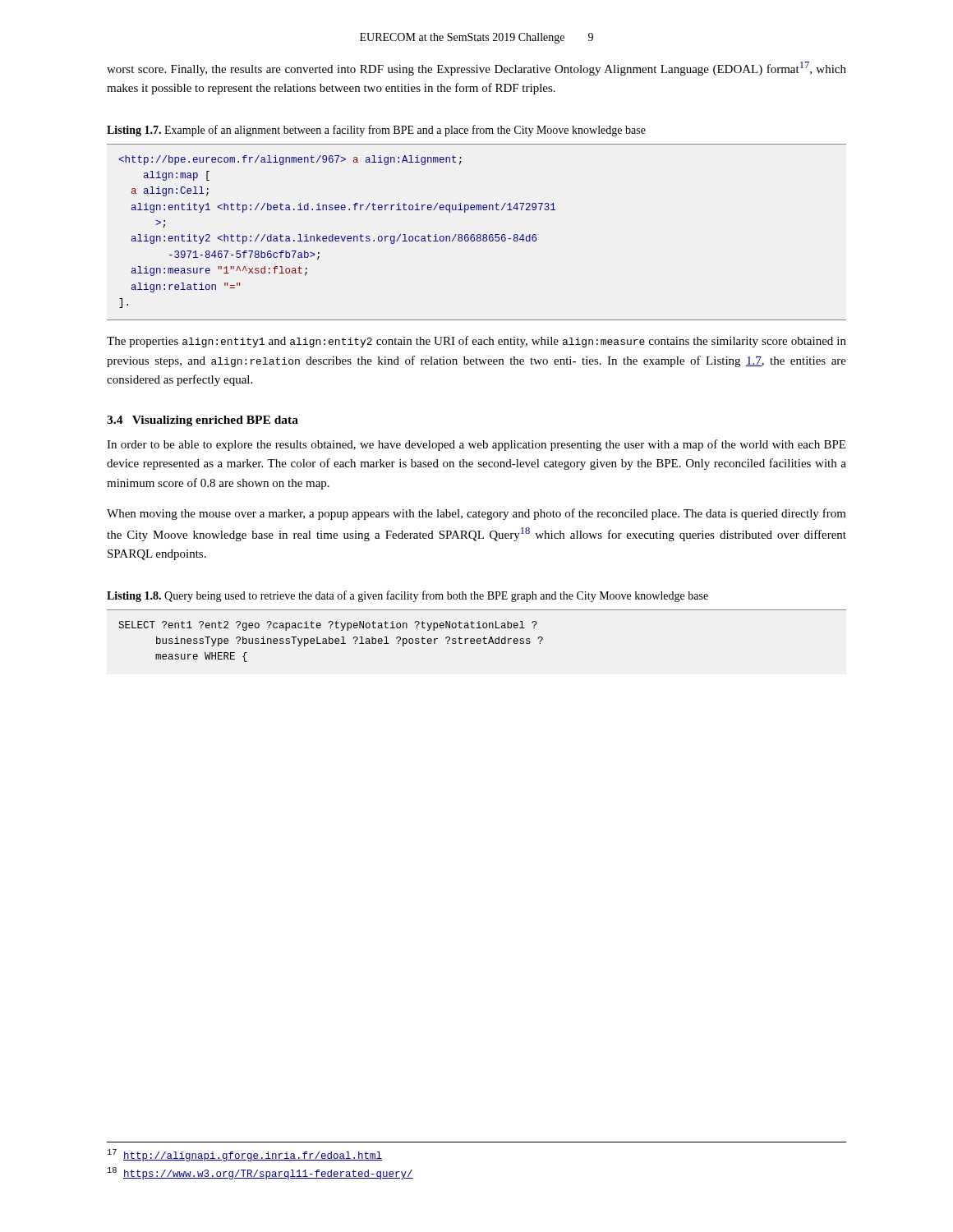This screenshot has height=1232, width=953.
Task: Find the region starting "Listing 1.7. Example of an alignment between"
Action: [x=376, y=130]
